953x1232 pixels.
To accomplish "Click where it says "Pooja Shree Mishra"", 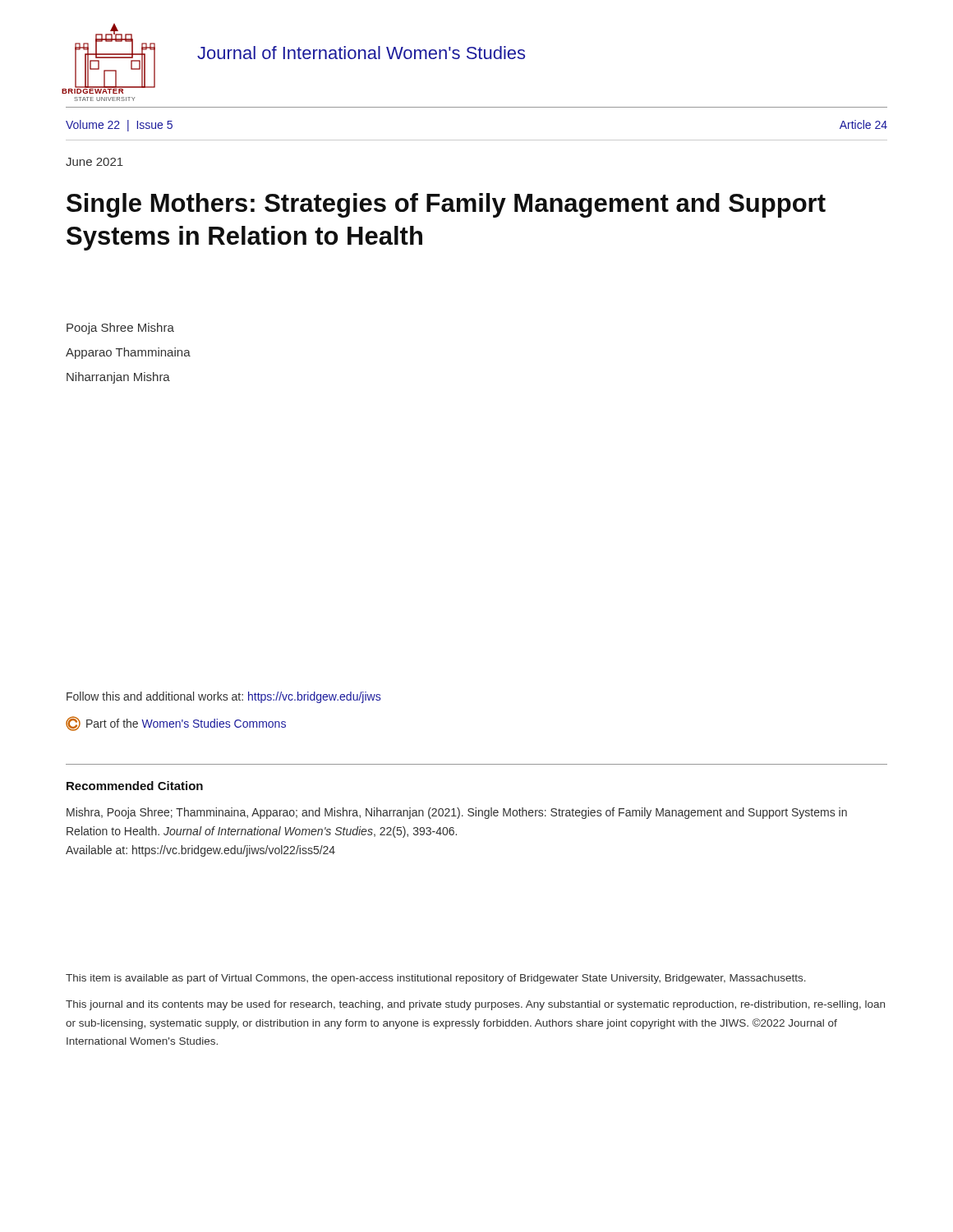I will [x=120, y=327].
